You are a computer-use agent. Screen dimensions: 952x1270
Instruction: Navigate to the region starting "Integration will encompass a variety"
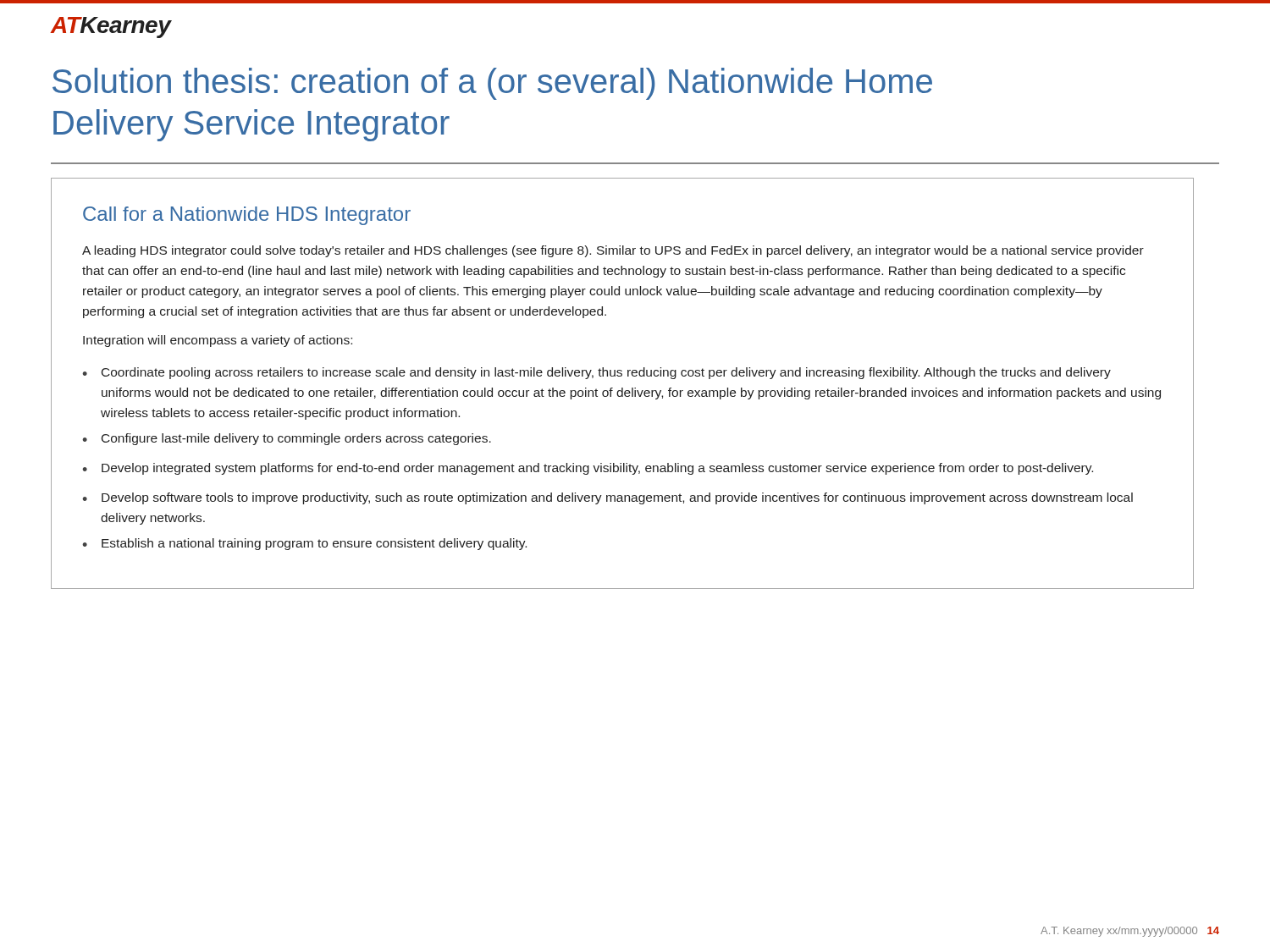218,340
